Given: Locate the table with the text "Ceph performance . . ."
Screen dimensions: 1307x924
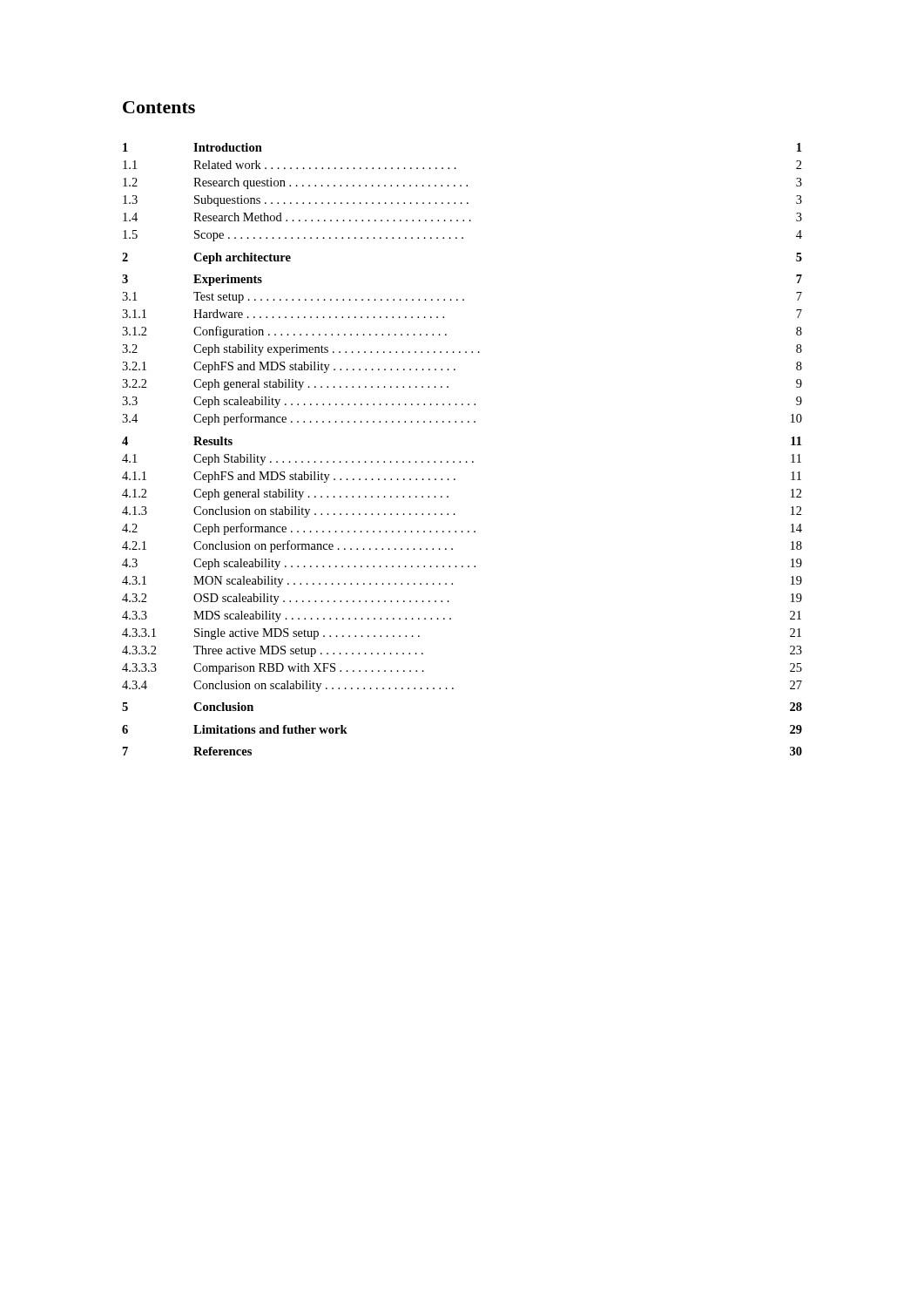Looking at the screenshot, I should [462, 447].
